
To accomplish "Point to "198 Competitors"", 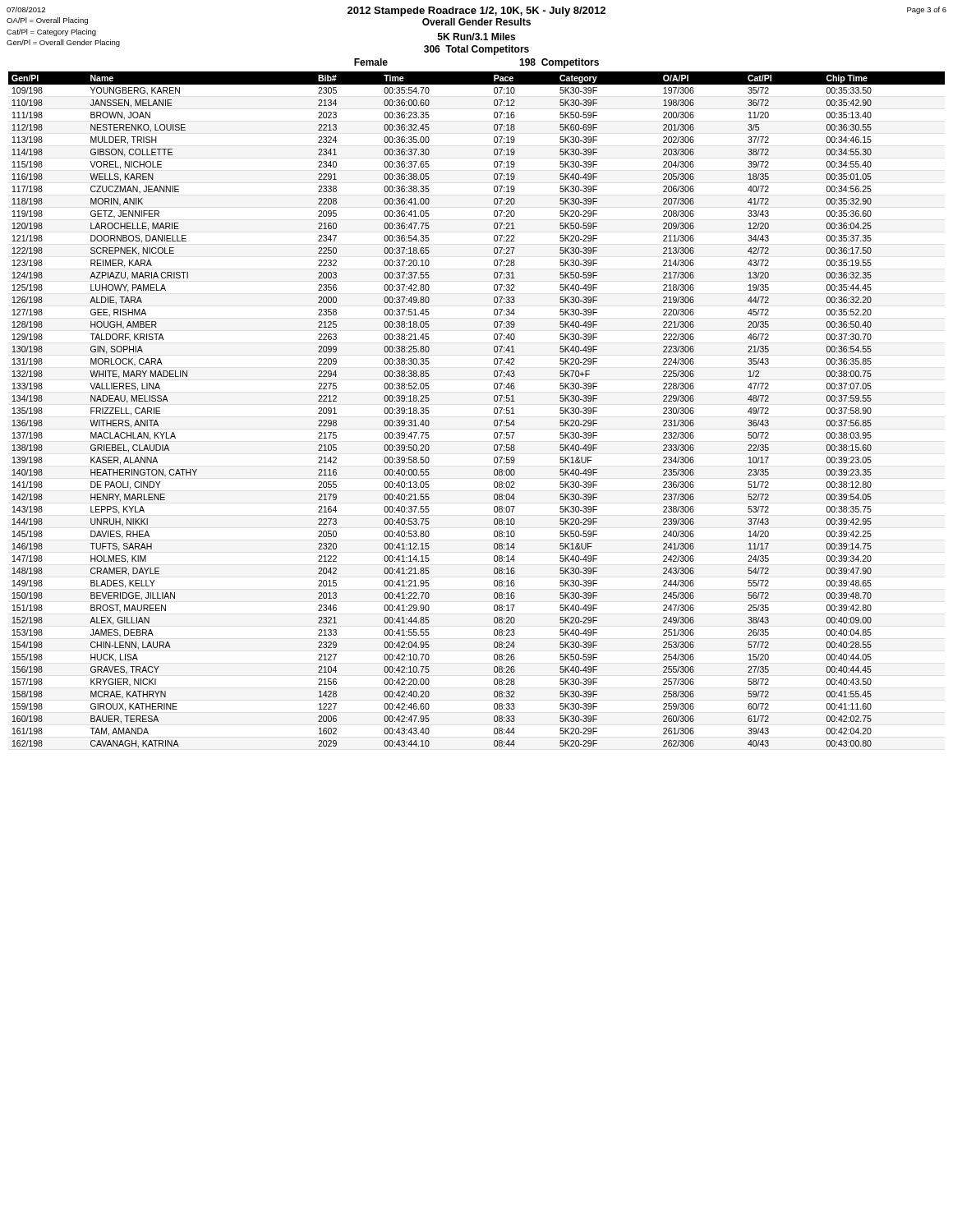I will pyautogui.click(x=559, y=62).
